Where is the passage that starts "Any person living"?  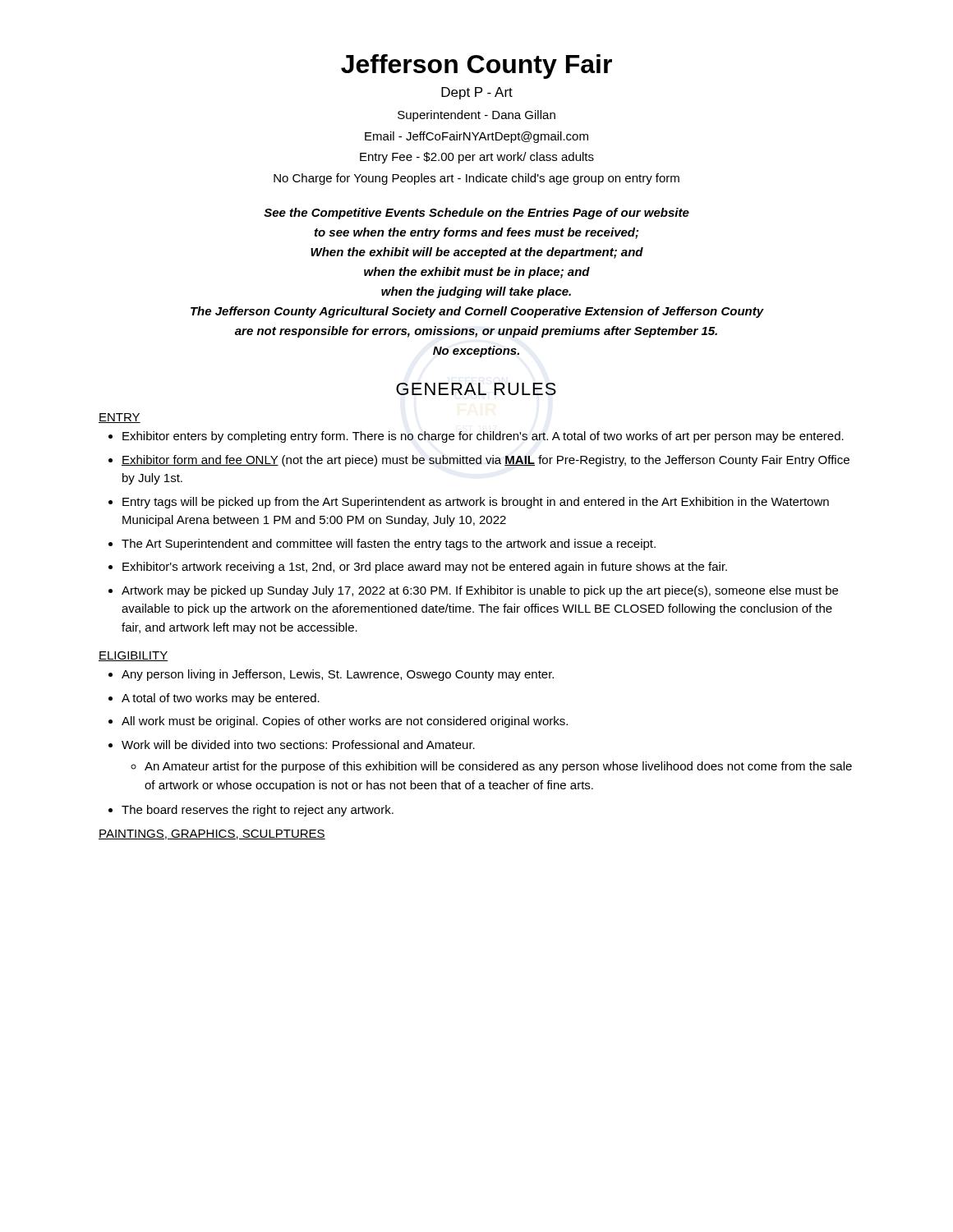(x=338, y=674)
